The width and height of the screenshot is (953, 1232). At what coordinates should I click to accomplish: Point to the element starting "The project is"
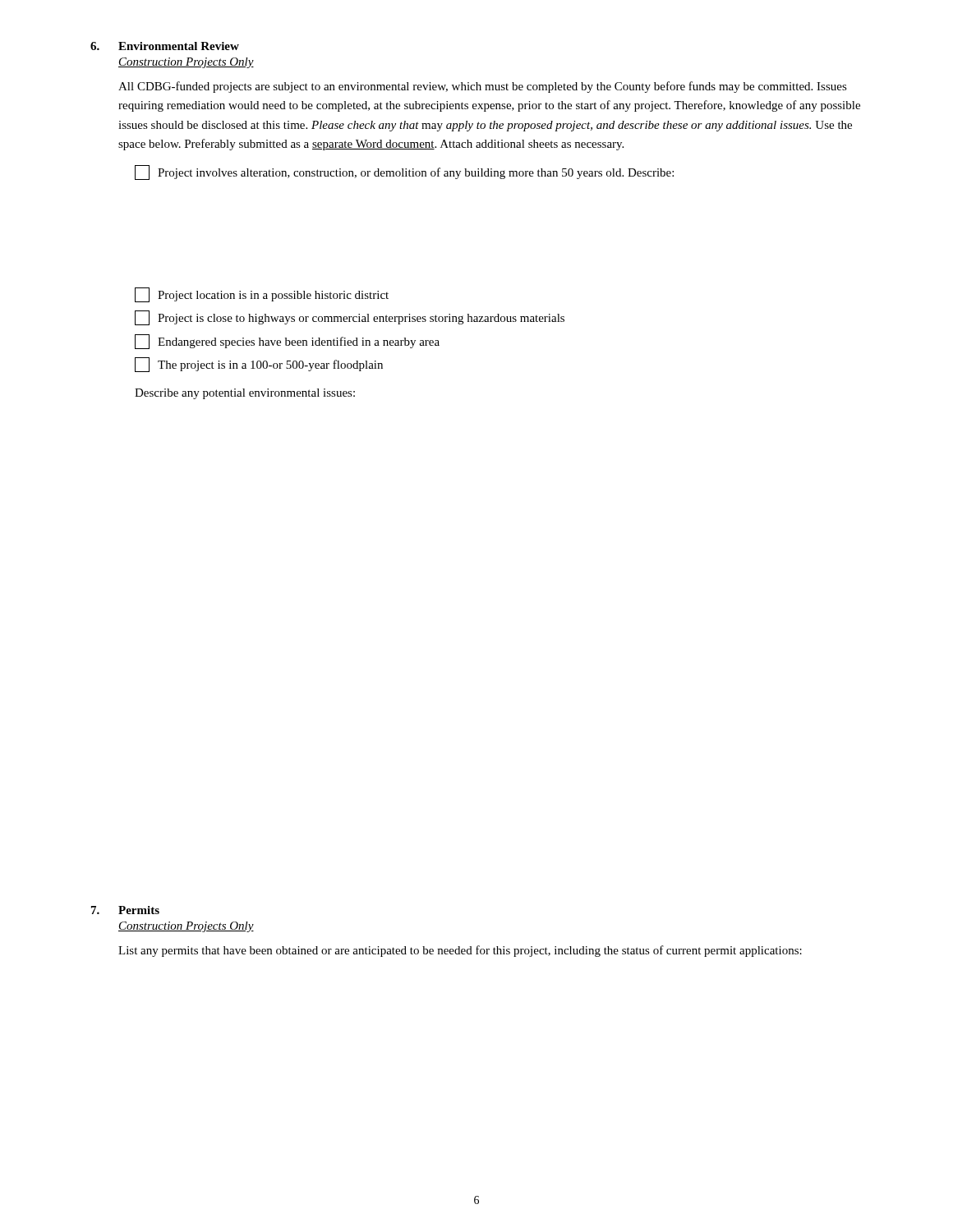[259, 365]
